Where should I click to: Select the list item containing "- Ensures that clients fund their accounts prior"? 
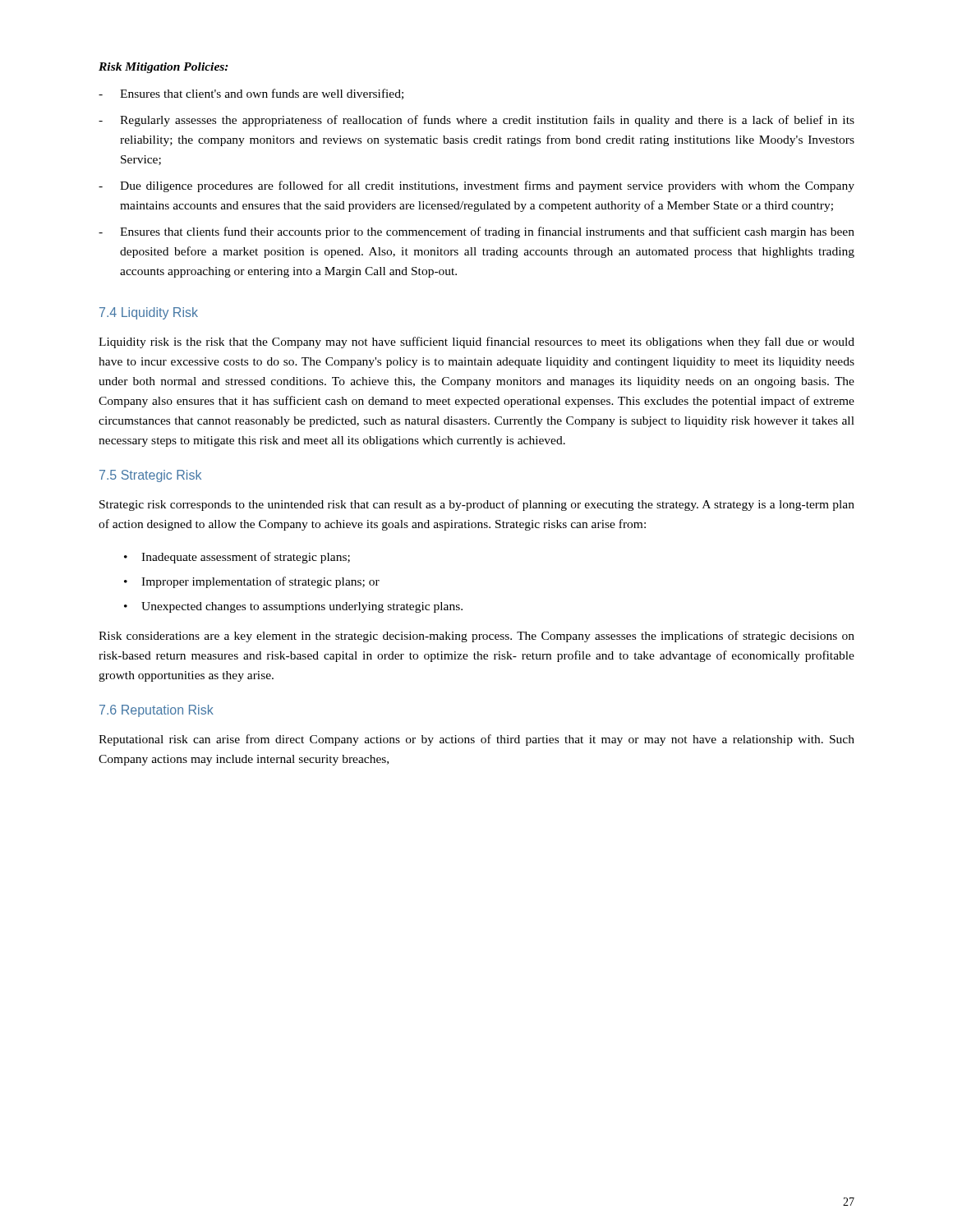476,251
